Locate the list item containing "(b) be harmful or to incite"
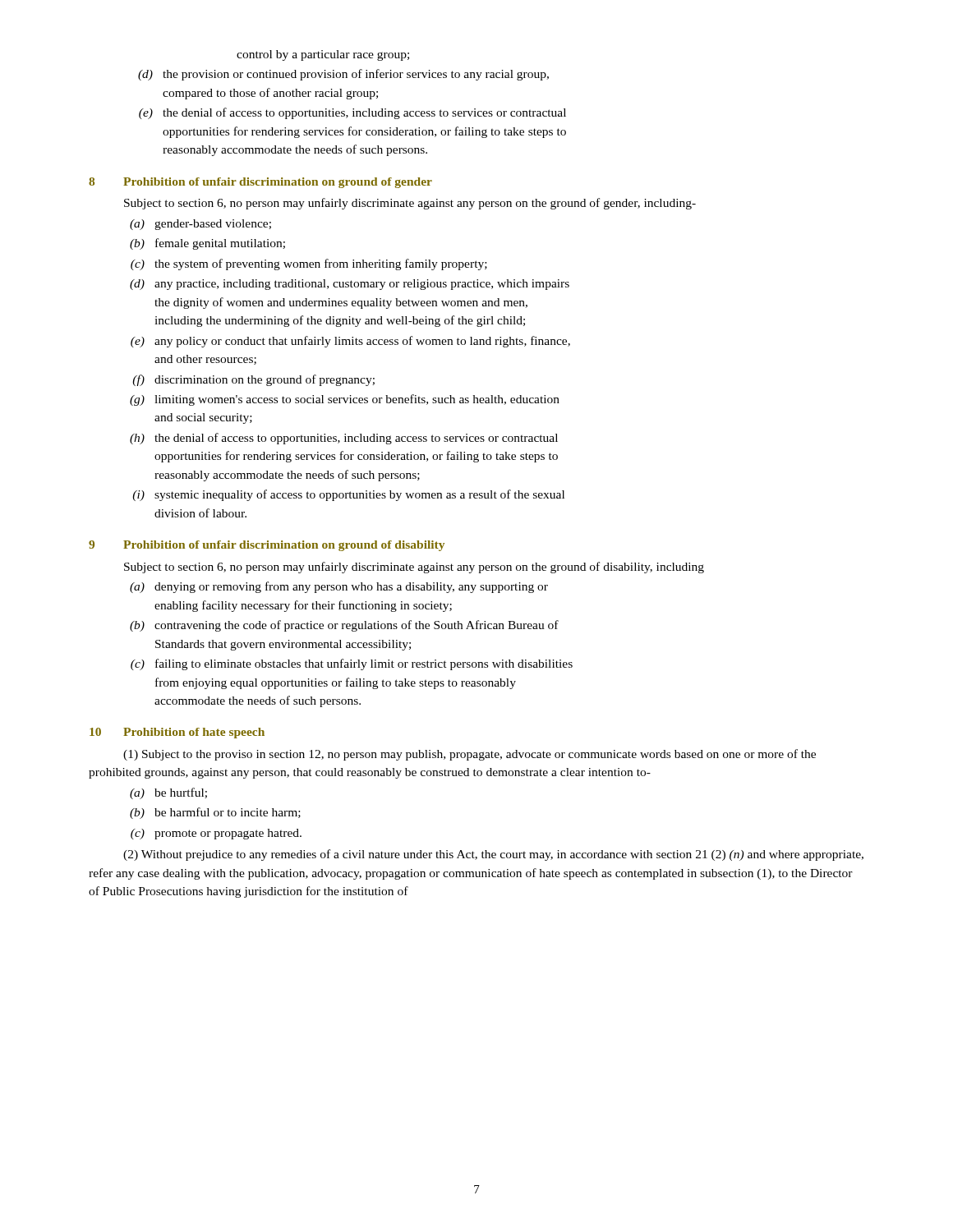 coord(215,813)
